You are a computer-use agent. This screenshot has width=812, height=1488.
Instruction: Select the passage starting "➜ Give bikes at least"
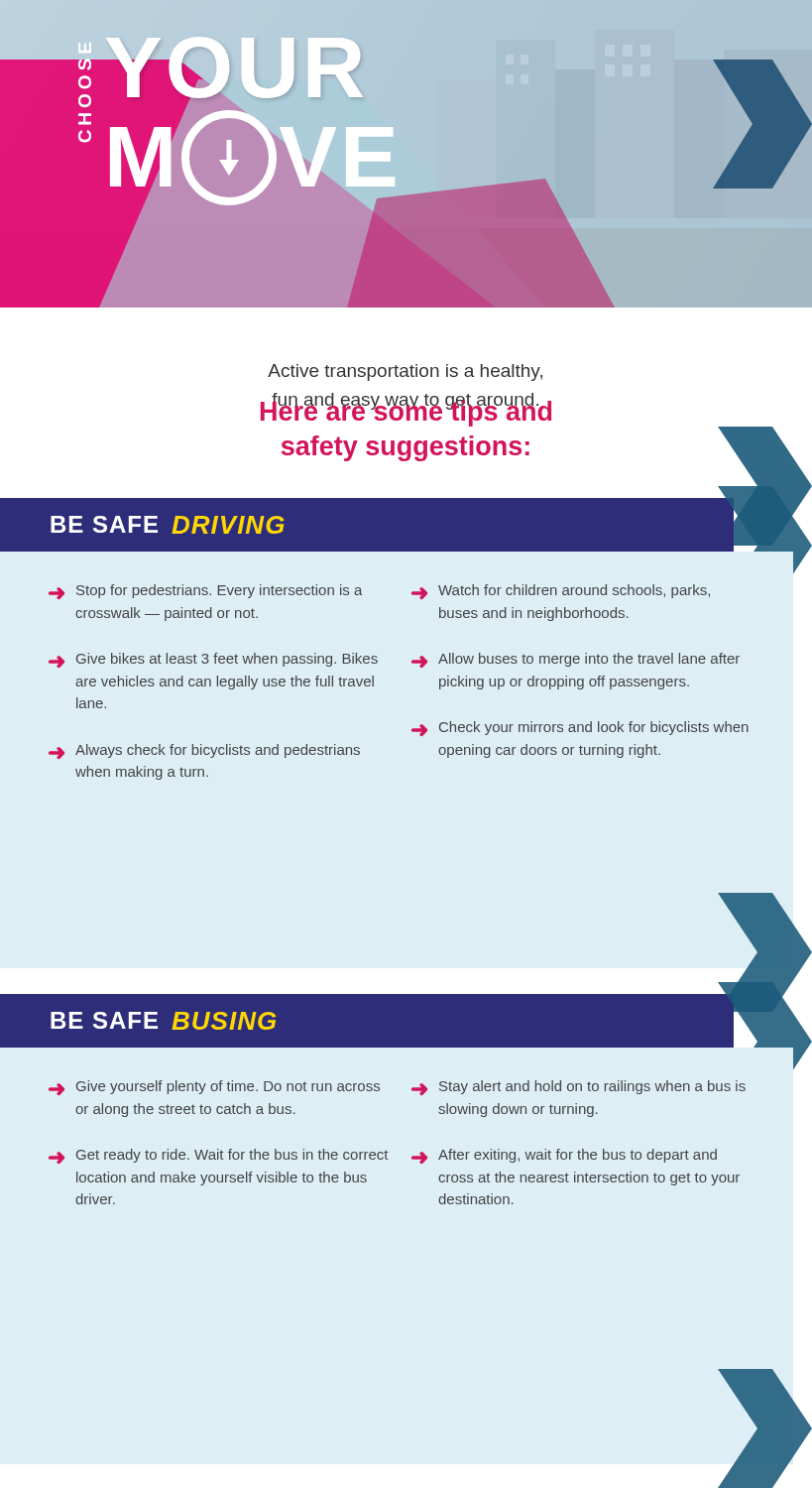[219, 681]
